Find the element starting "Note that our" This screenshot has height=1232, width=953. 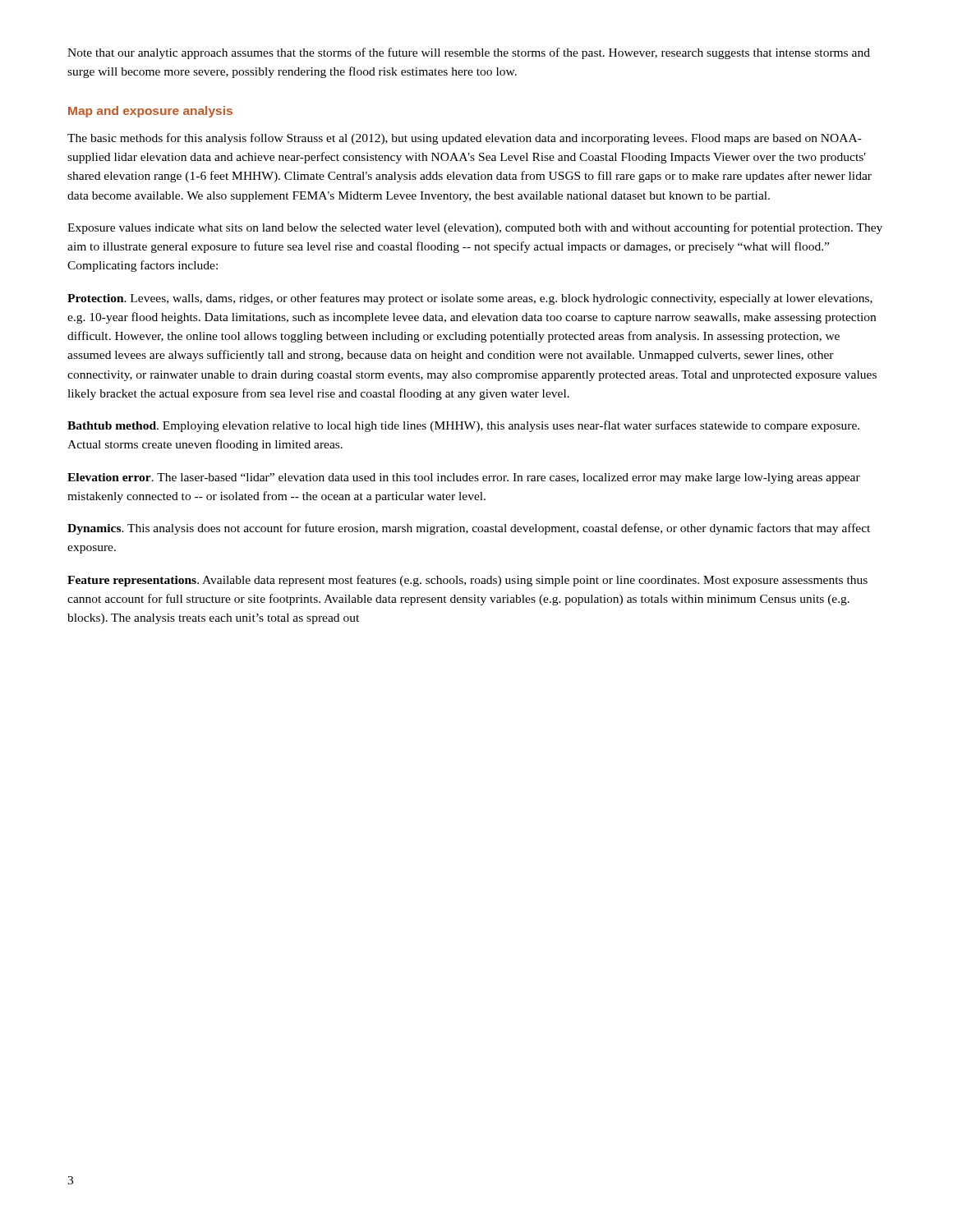(x=476, y=62)
